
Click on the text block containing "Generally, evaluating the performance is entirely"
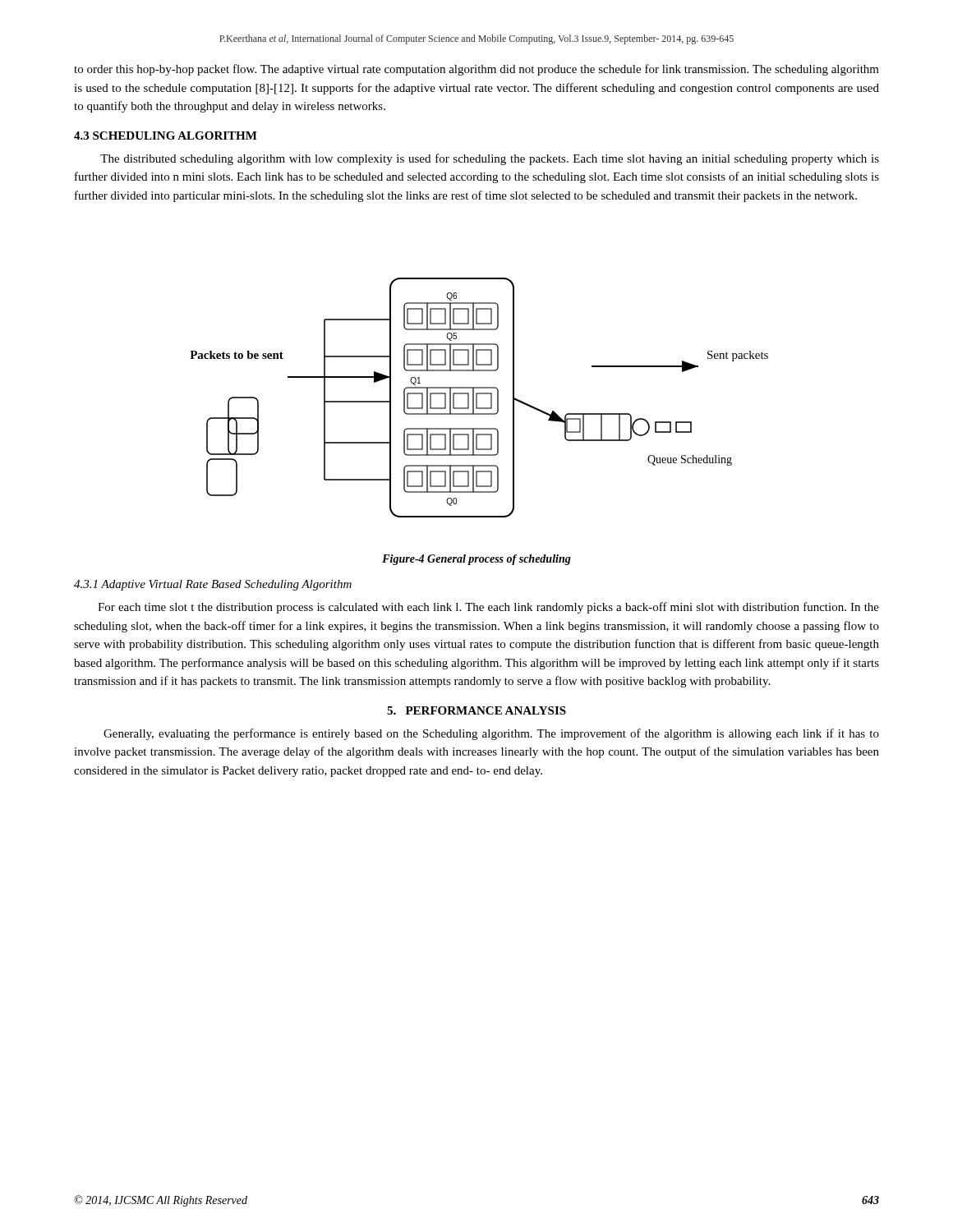pos(476,752)
